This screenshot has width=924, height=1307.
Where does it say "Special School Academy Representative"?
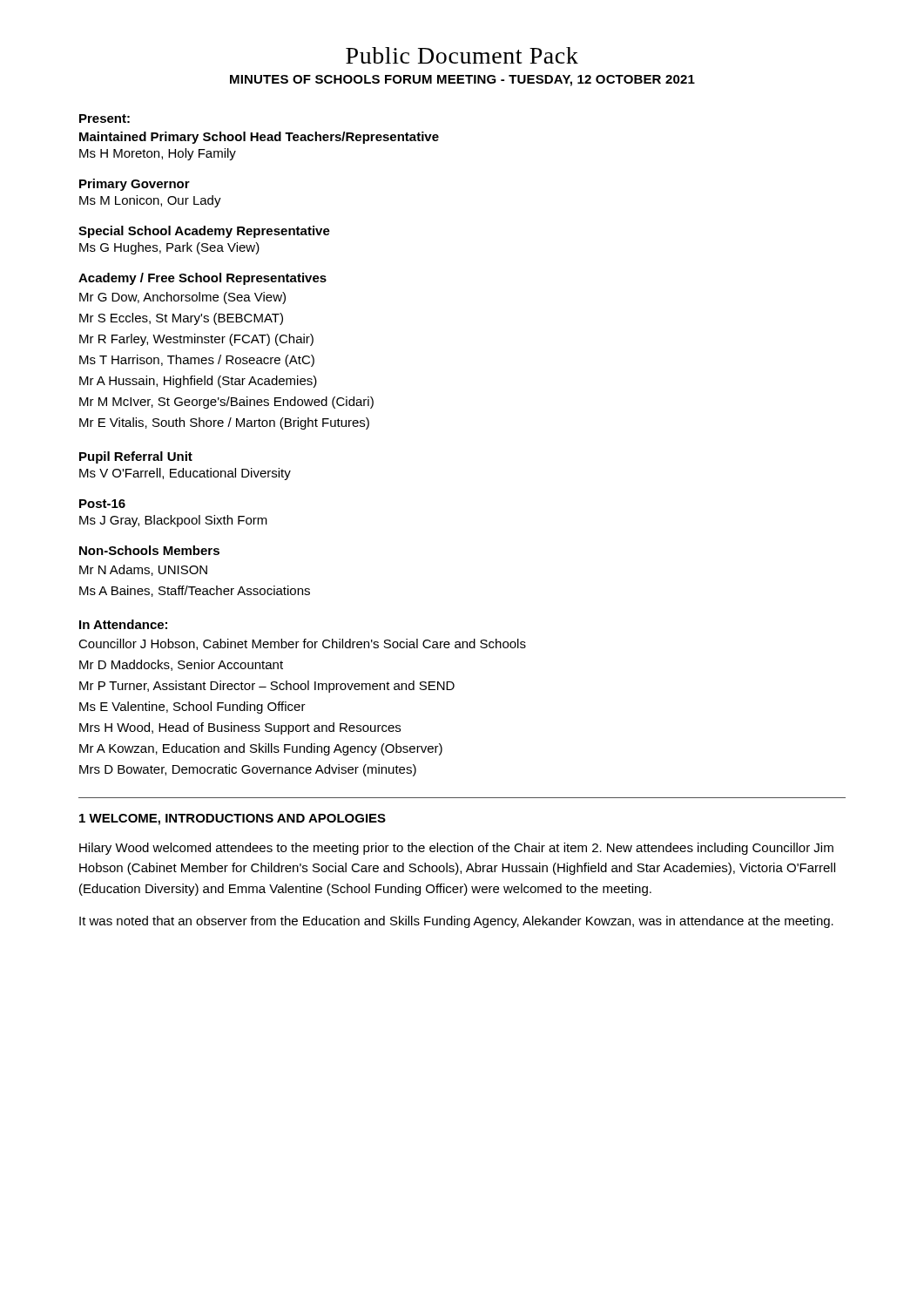(x=204, y=230)
